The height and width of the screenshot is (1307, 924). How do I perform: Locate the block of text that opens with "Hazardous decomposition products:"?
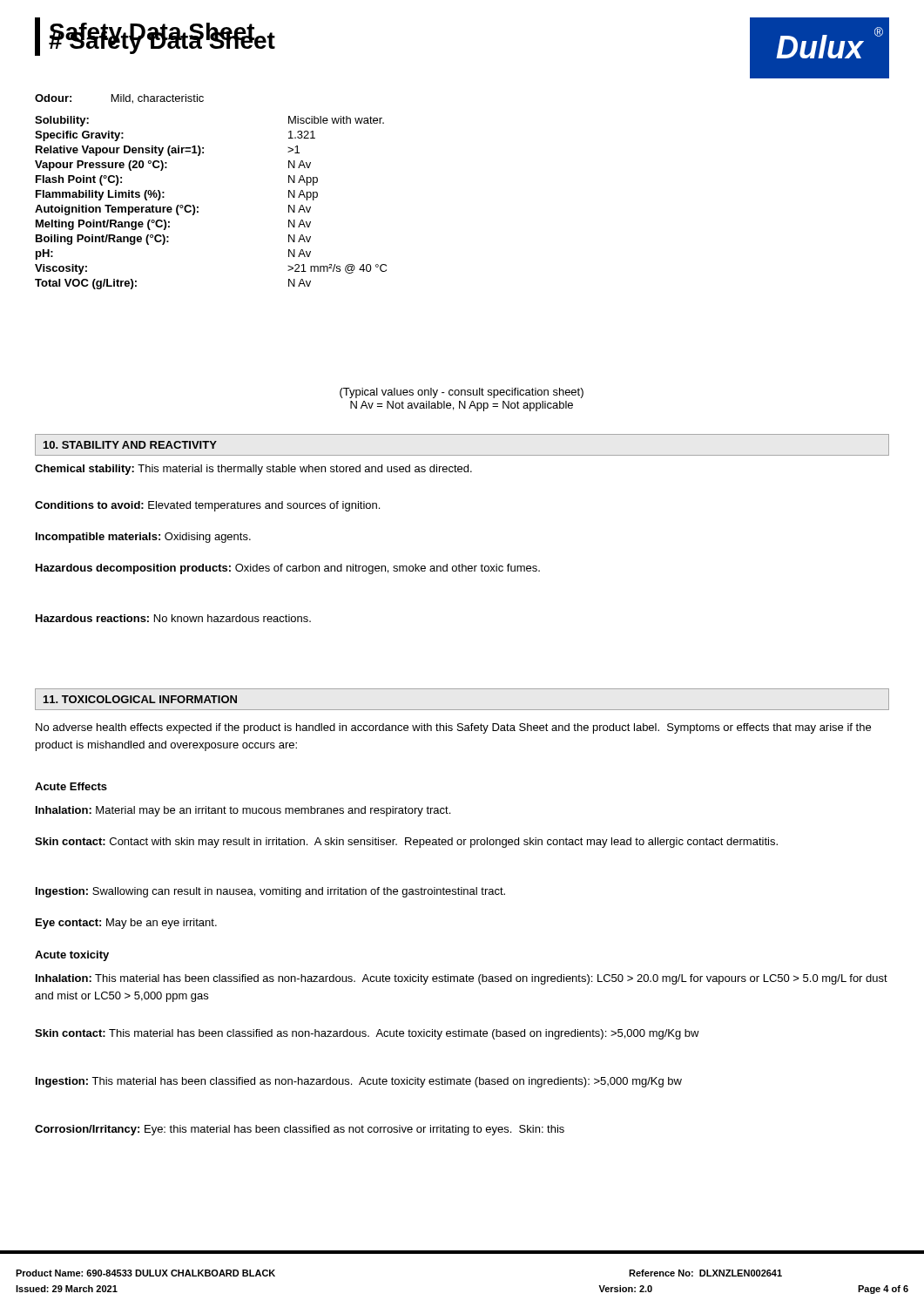pos(288,568)
